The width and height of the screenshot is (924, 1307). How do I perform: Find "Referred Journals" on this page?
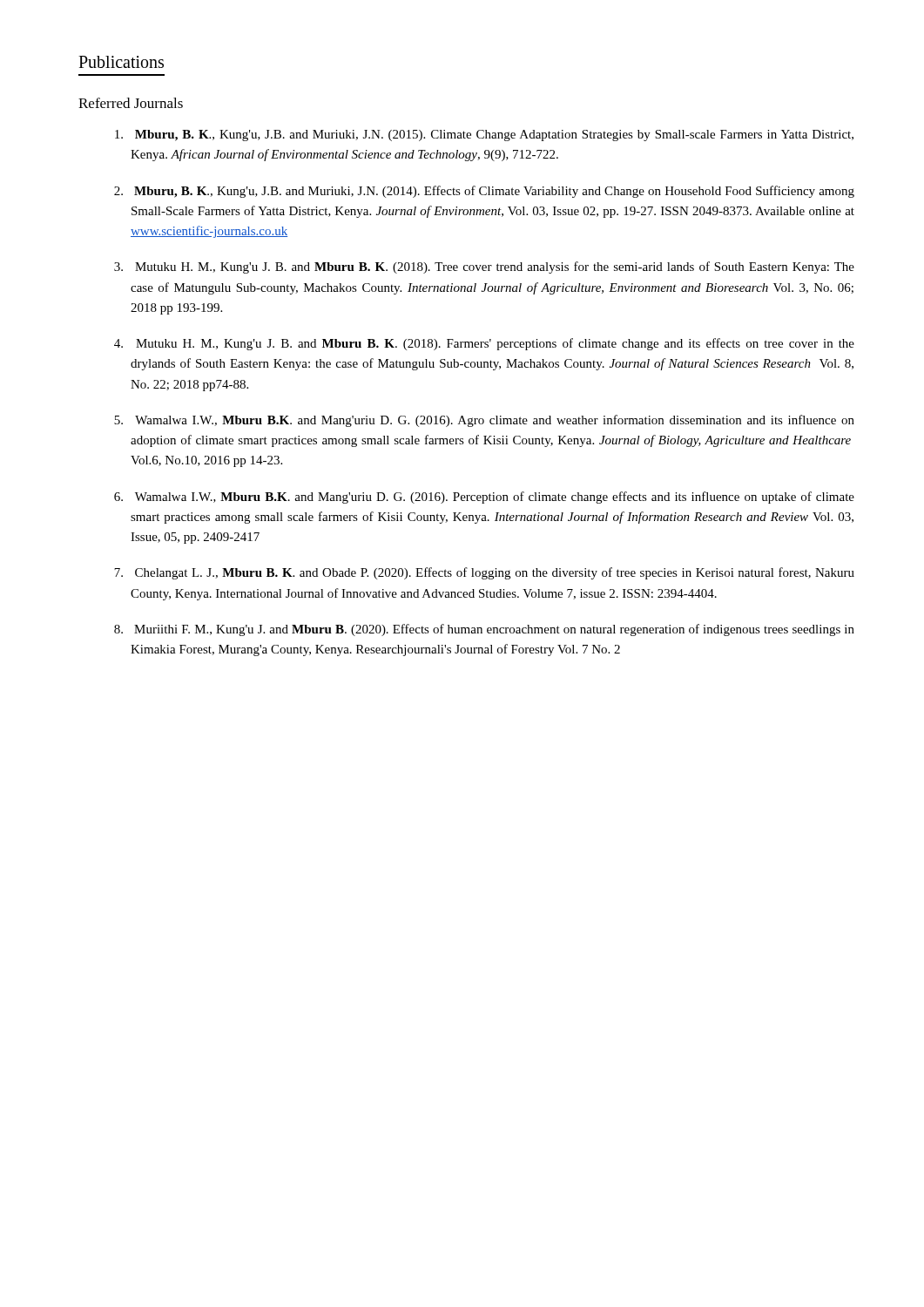131,103
